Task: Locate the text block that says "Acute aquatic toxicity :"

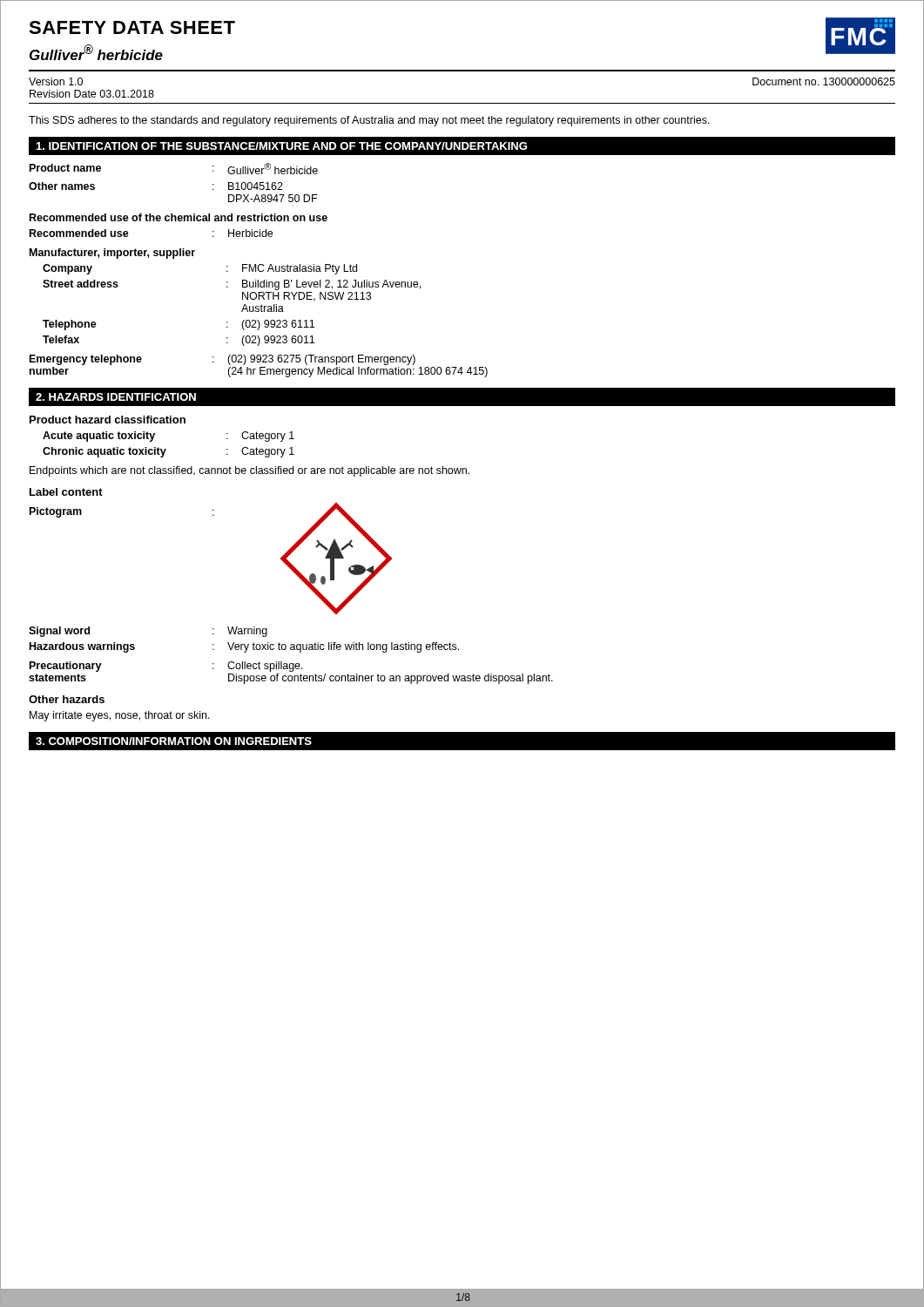Action: tap(101, 436)
